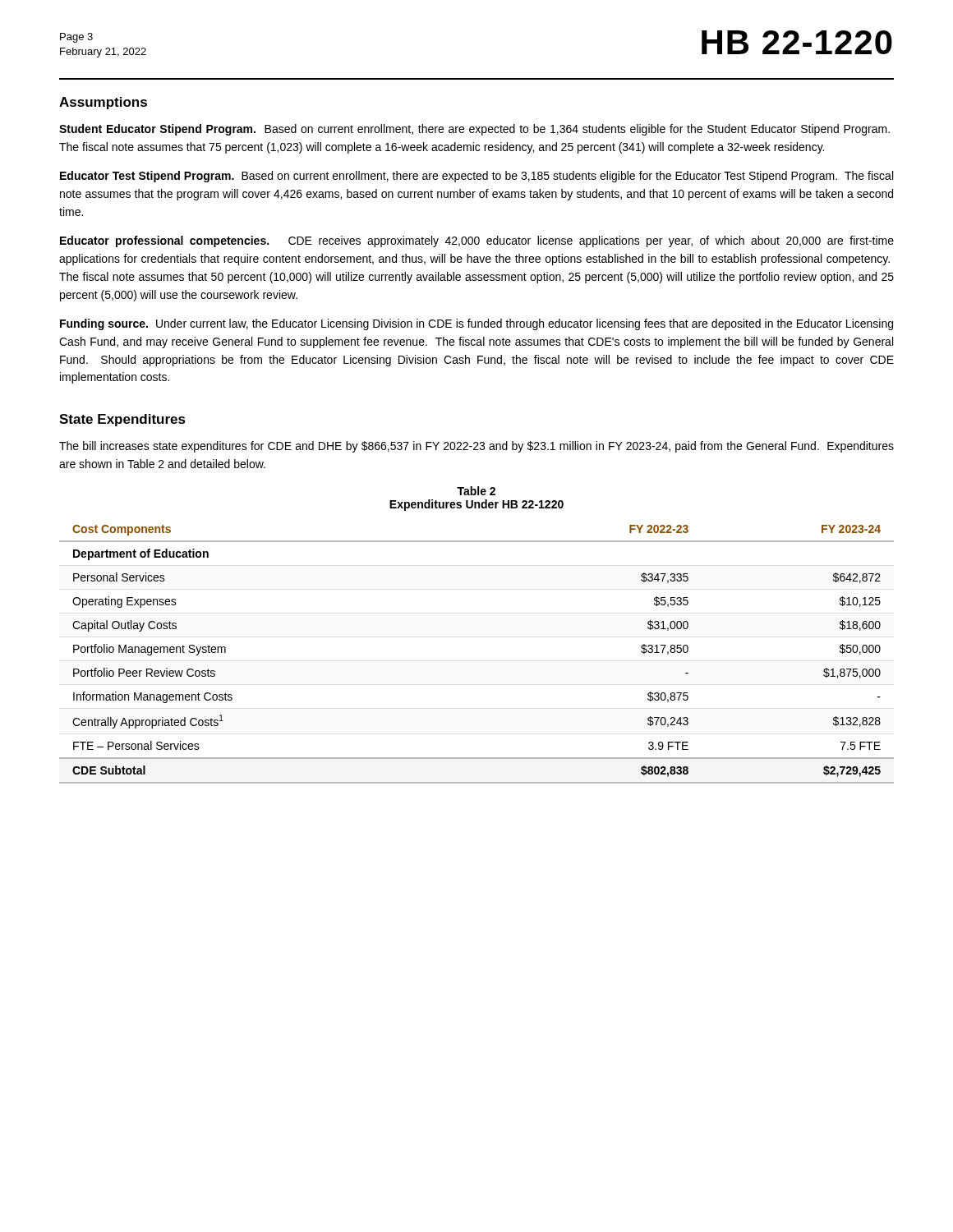Navigate to the text block starting "Educator professional competencies. CDE"
Screen dimensions: 1232x953
[x=476, y=268]
